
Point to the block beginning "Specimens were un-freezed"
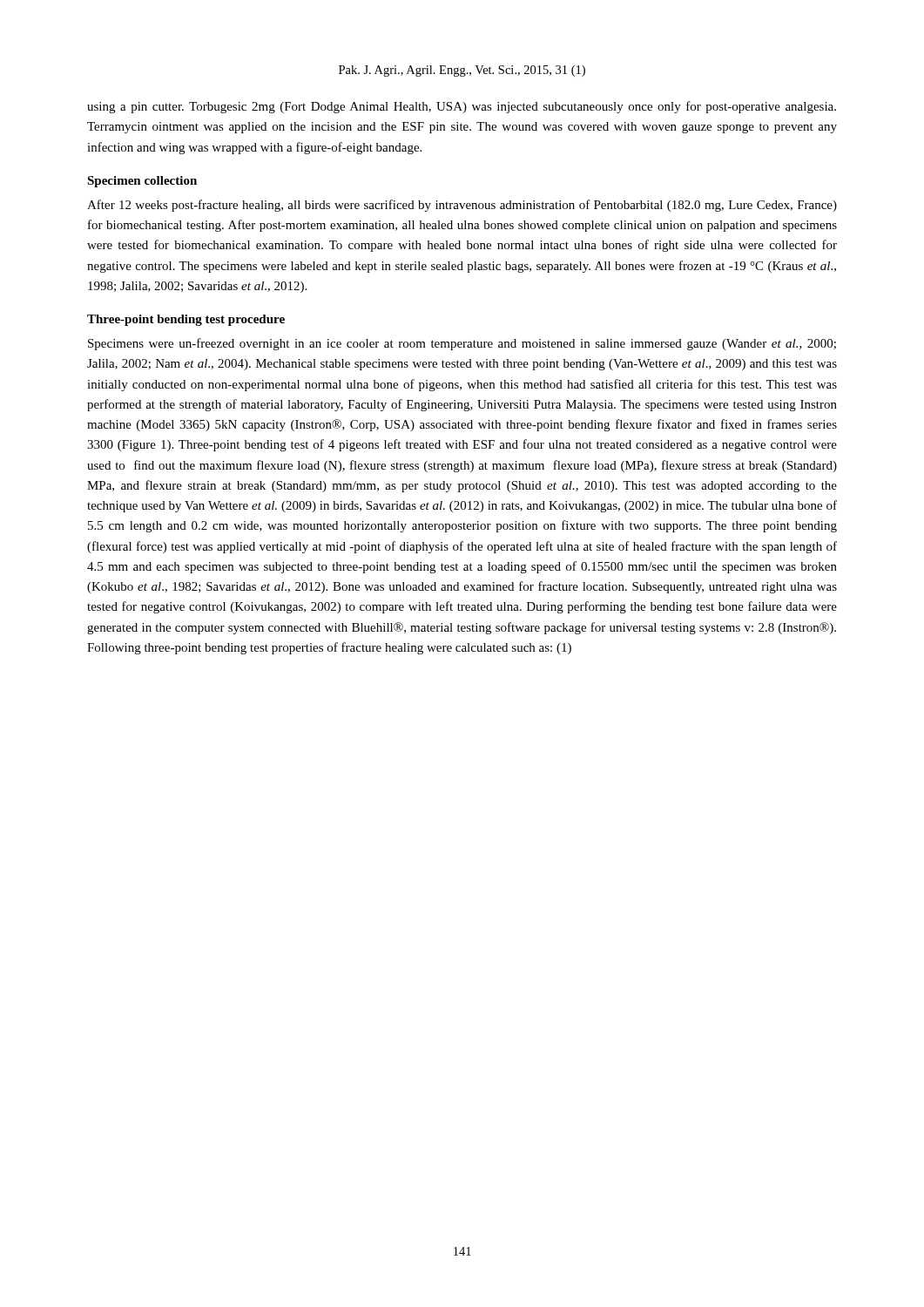click(x=462, y=495)
